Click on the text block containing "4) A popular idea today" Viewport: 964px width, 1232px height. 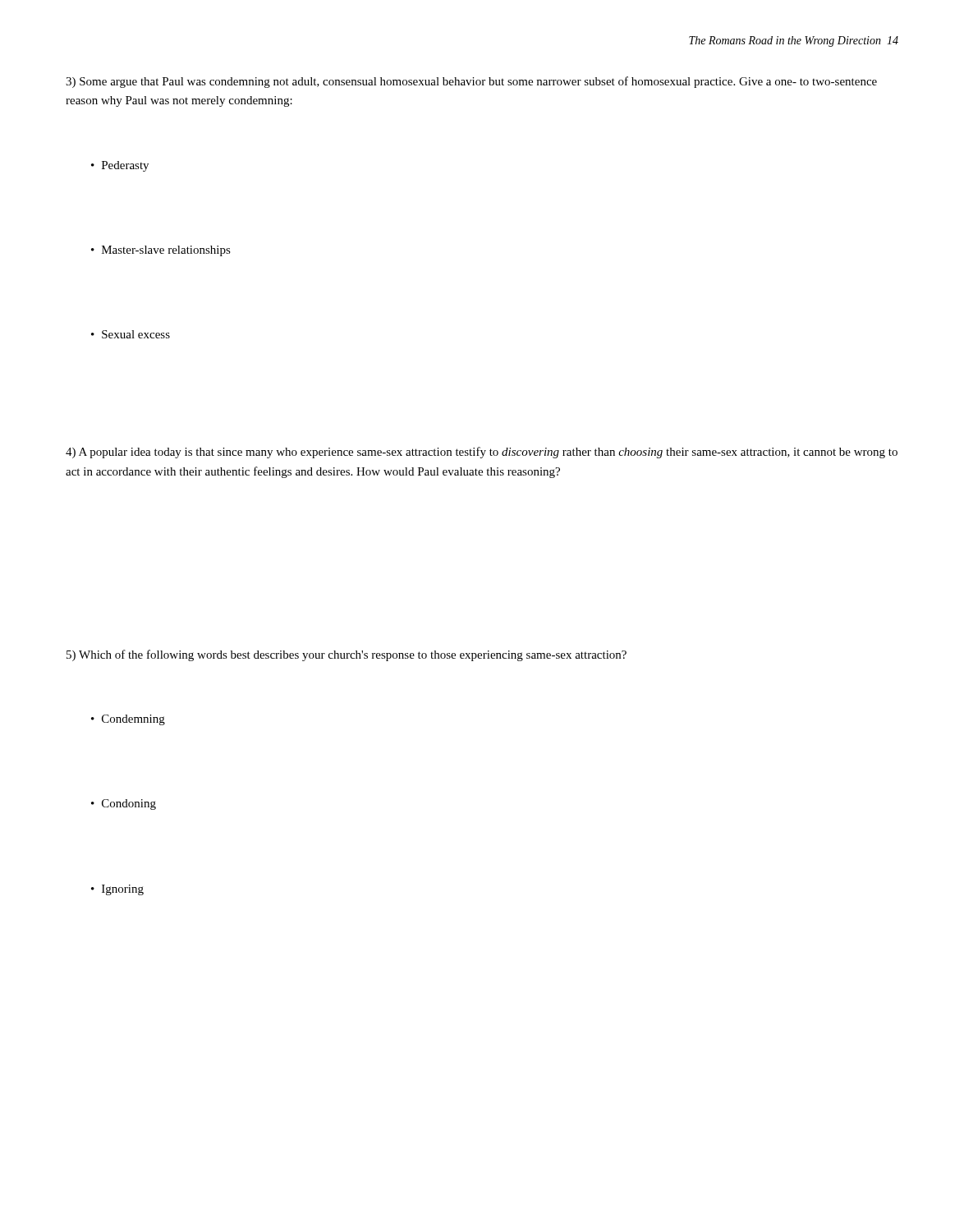point(482,462)
